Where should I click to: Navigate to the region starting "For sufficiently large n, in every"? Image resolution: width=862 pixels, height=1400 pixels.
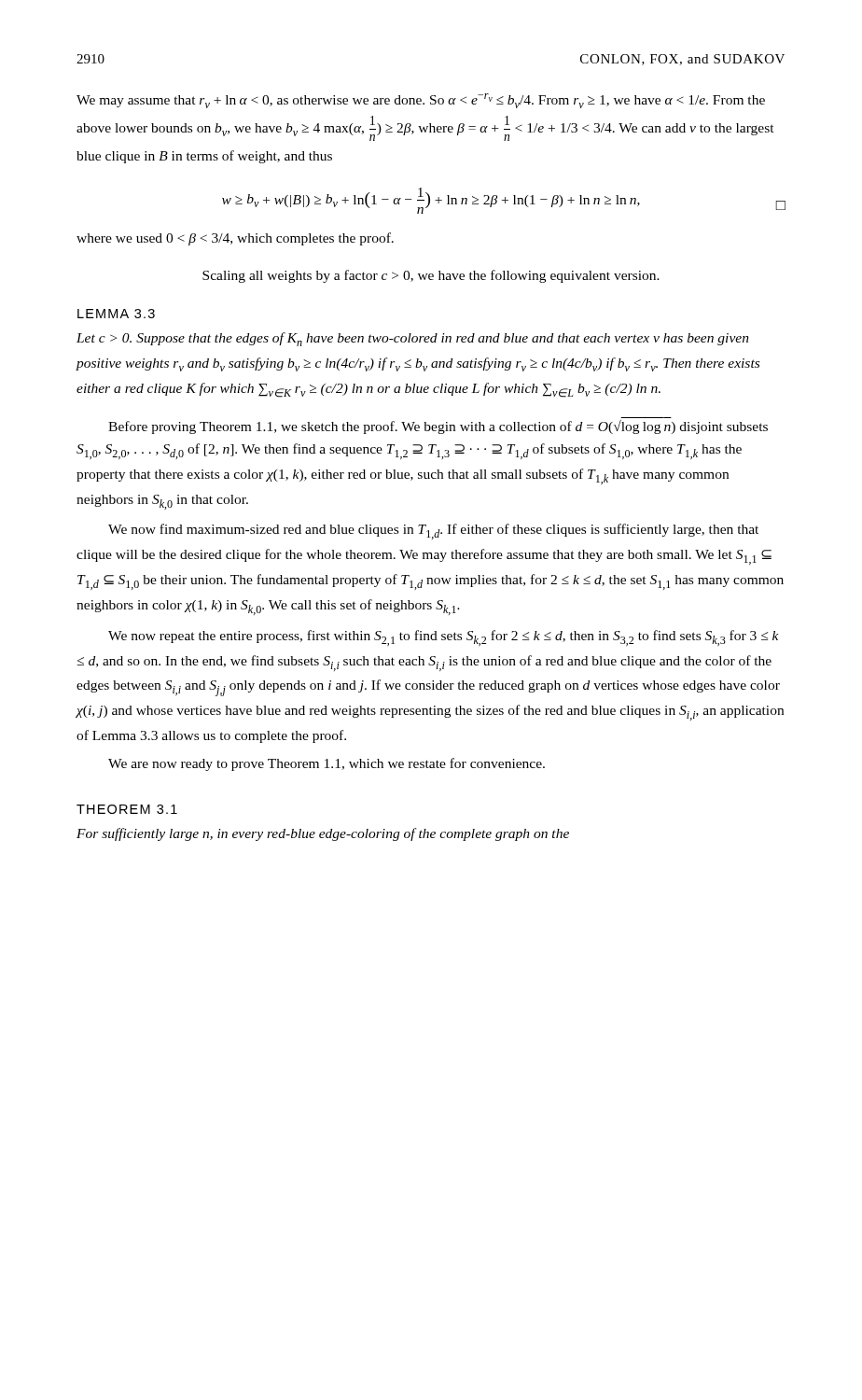tap(323, 833)
